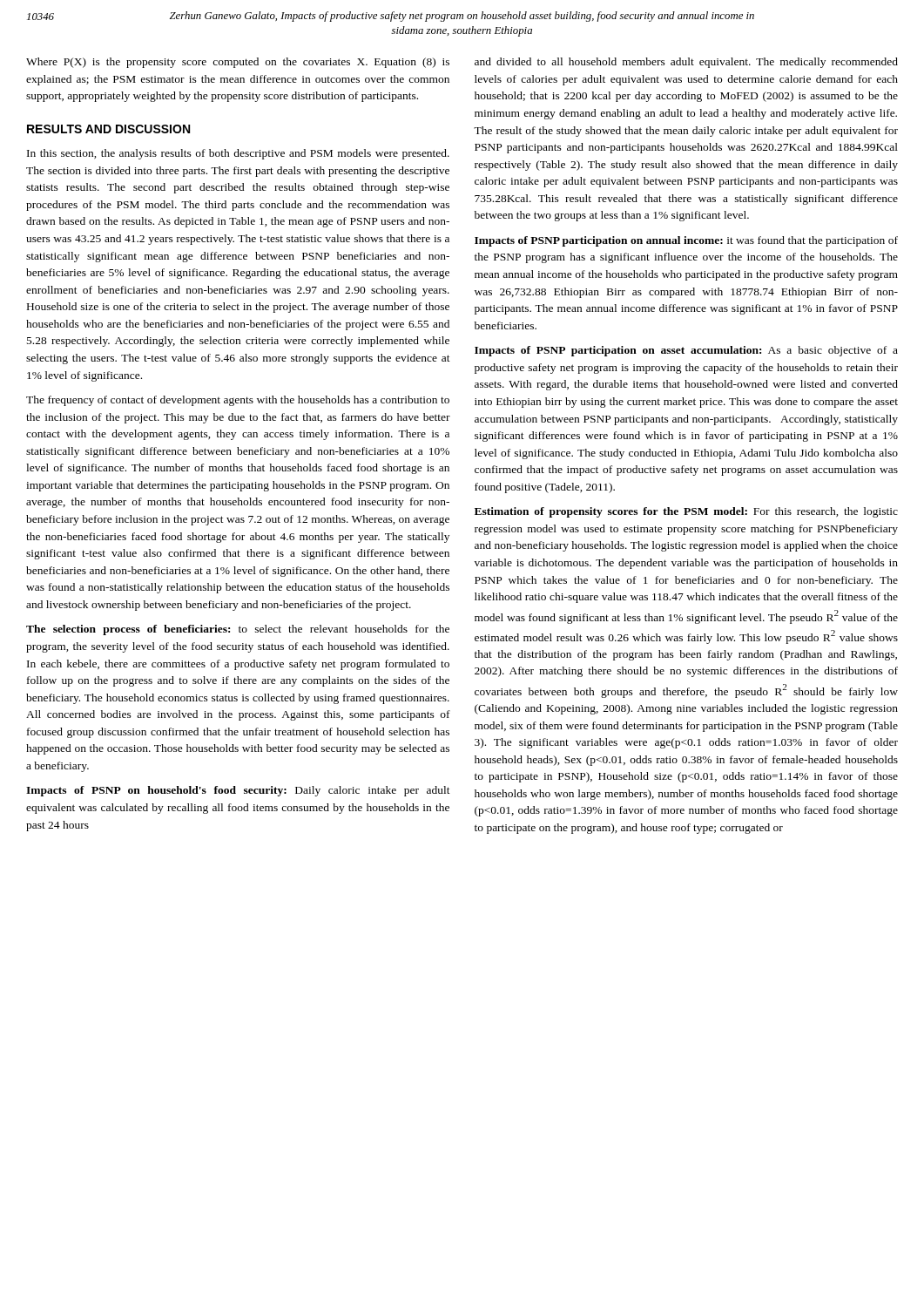The height and width of the screenshot is (1307, 924).
Task: Find the passage starting "In this section, the analysis"
Action: 238,264
